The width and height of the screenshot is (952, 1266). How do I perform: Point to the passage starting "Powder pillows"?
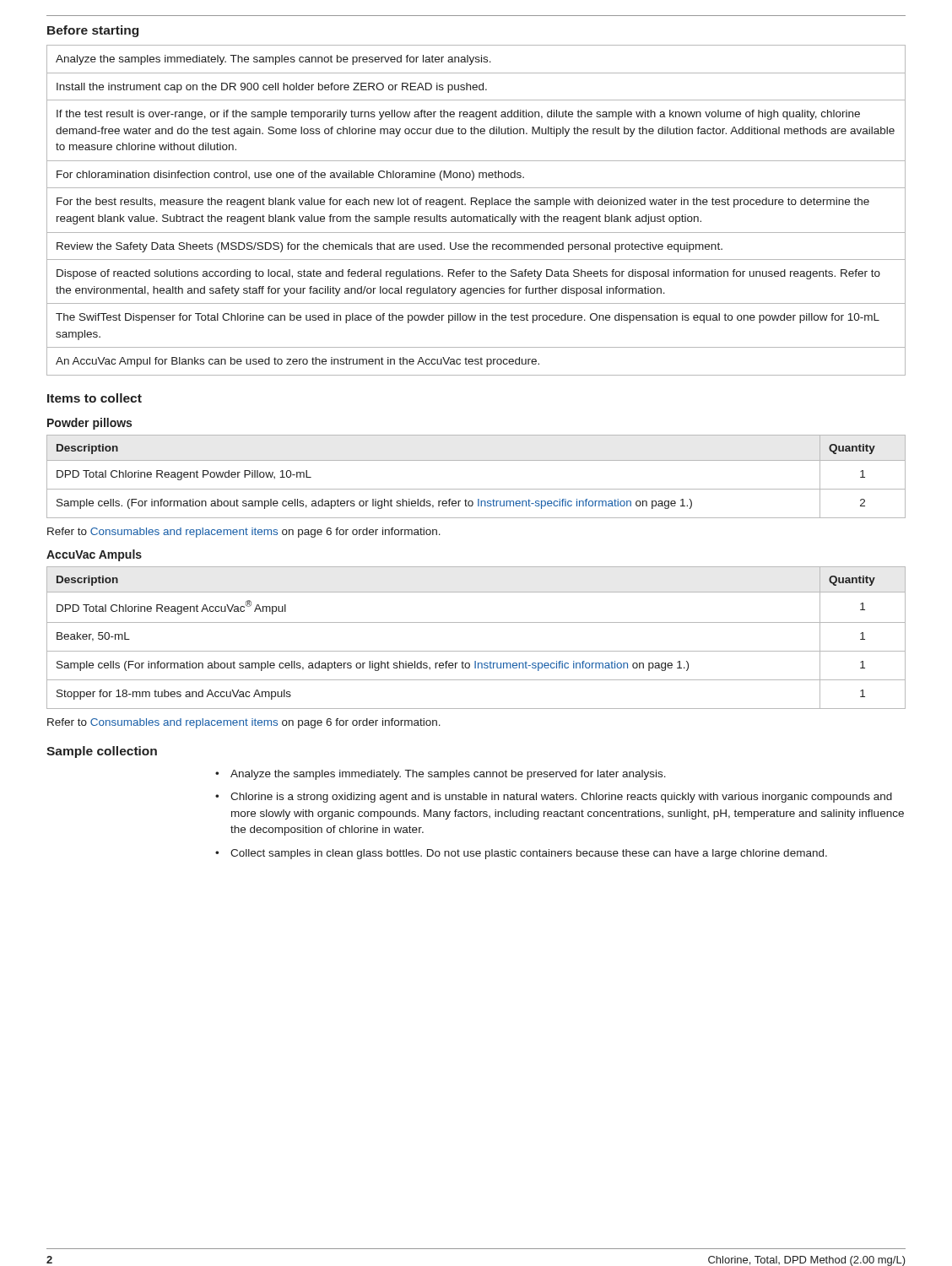tap(476, 423)
